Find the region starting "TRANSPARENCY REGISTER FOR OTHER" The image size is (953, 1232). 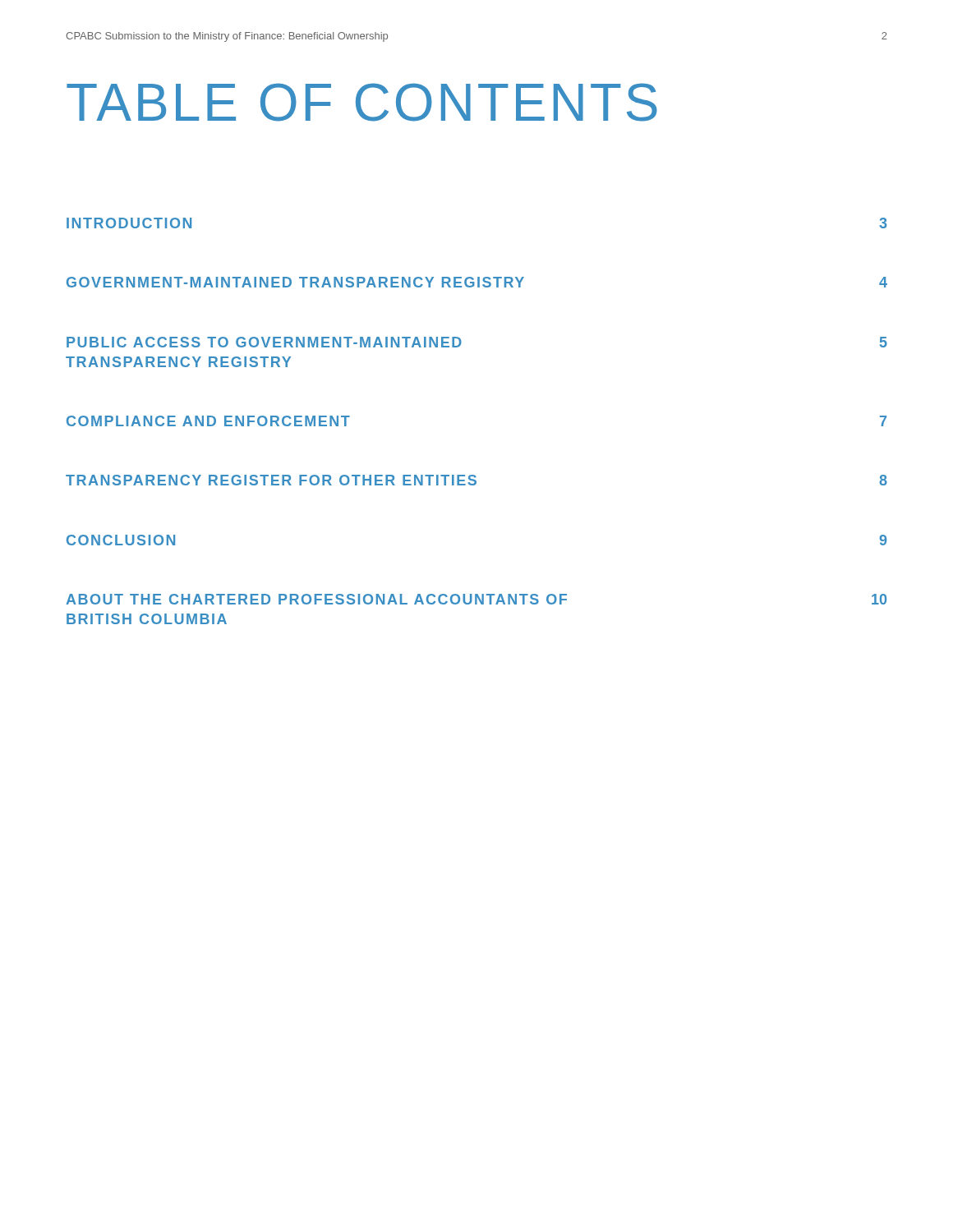[476, 481]
